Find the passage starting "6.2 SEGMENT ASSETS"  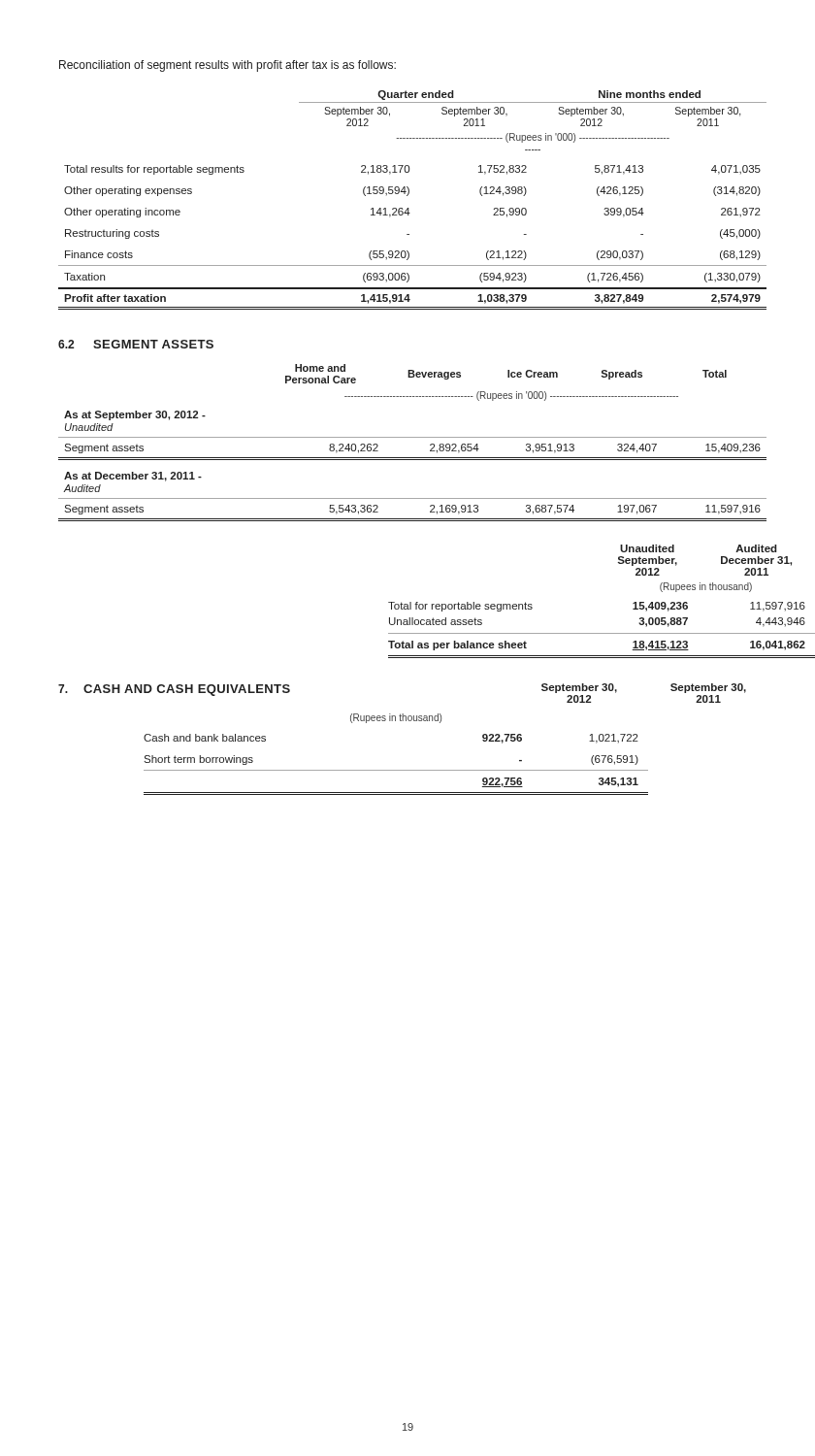click(136, 344)
